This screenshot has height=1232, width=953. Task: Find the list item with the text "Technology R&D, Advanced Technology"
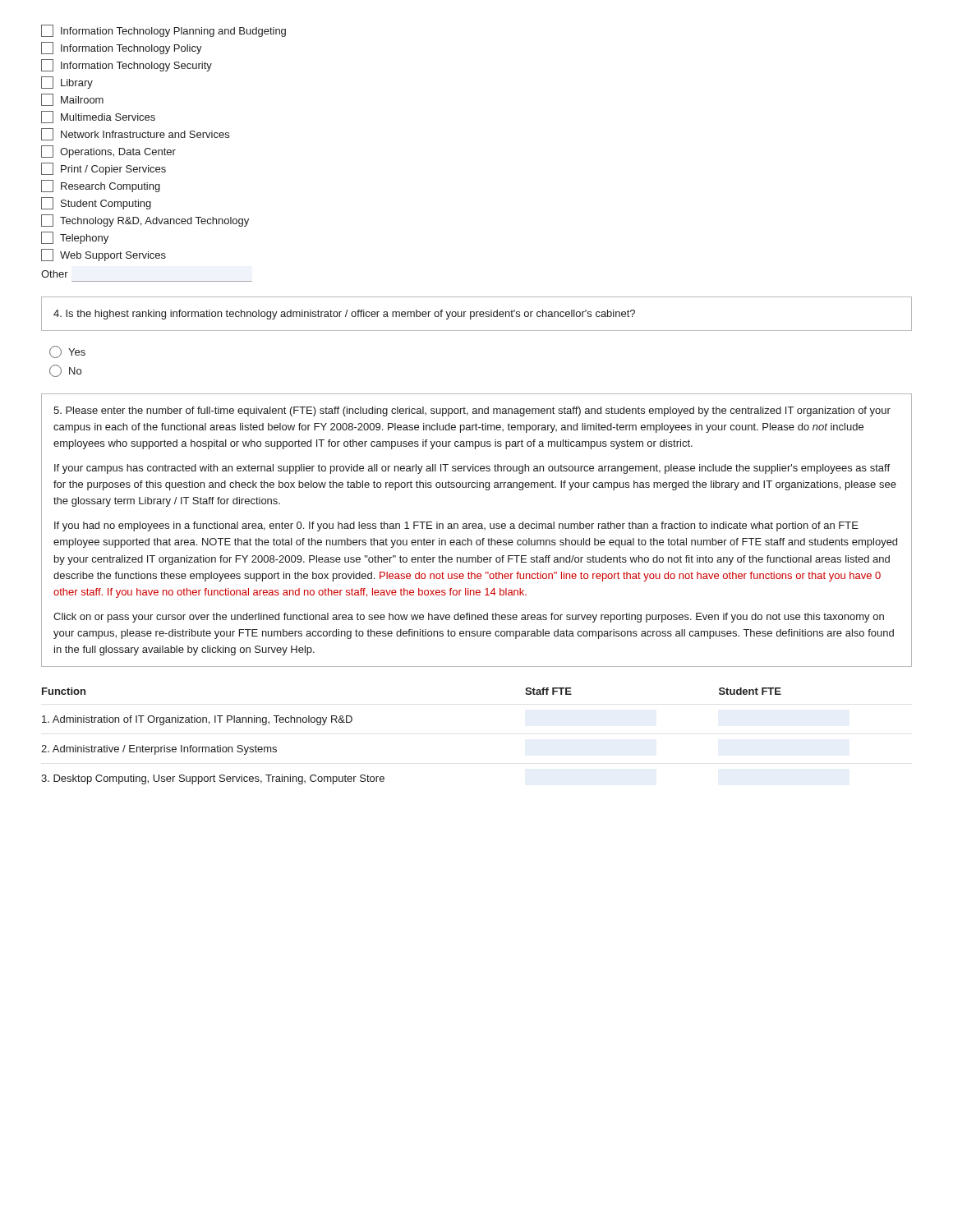coord(145,221)
